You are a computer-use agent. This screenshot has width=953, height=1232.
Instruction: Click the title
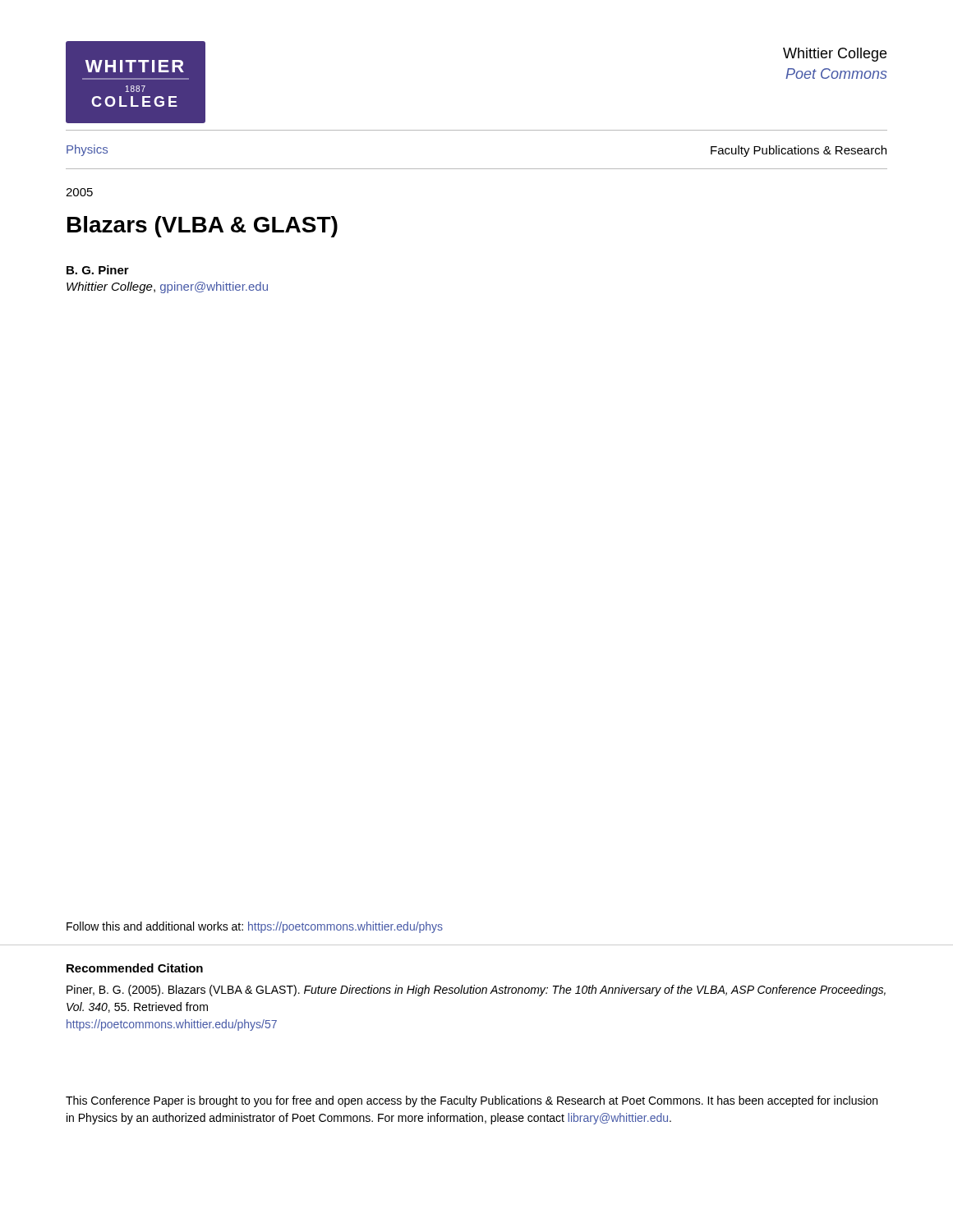[x=202, y=225]
